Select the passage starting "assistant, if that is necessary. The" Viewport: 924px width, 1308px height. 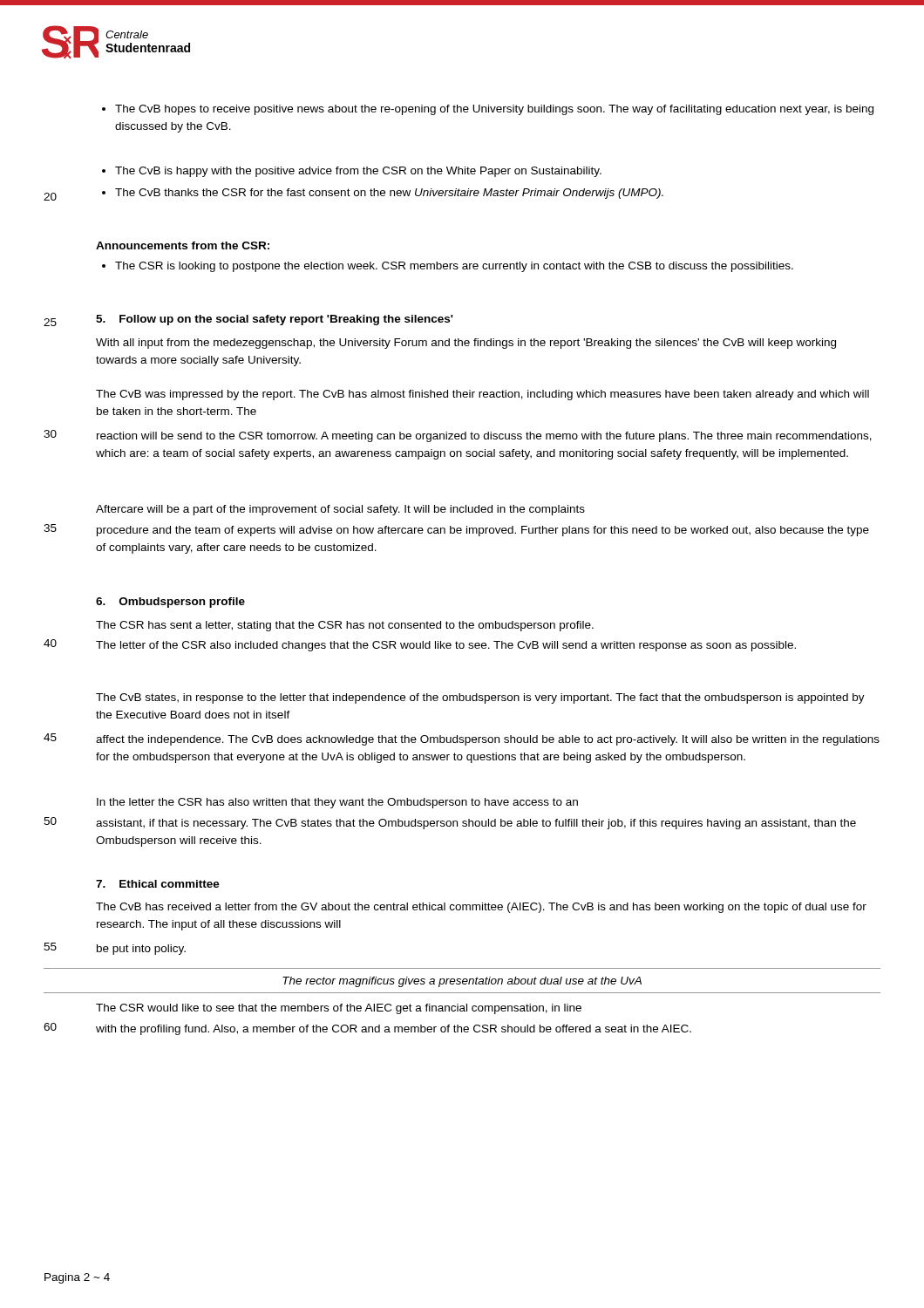coord(476,832)
